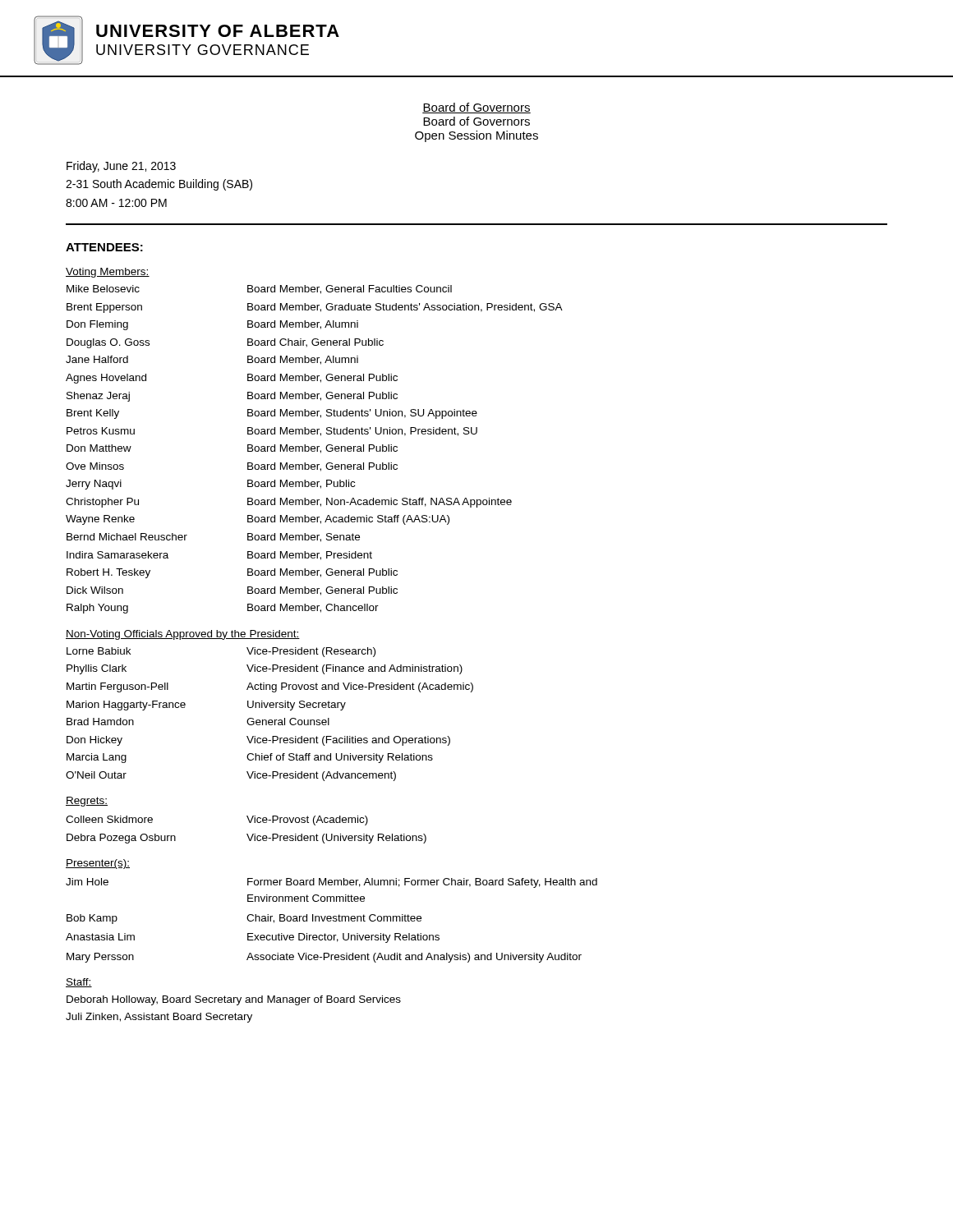The height and width of the screenshot is (1232, 953).
Task: Point to "Anastasia LimExecutive Director, University Relations"
Action: point(253,938)
